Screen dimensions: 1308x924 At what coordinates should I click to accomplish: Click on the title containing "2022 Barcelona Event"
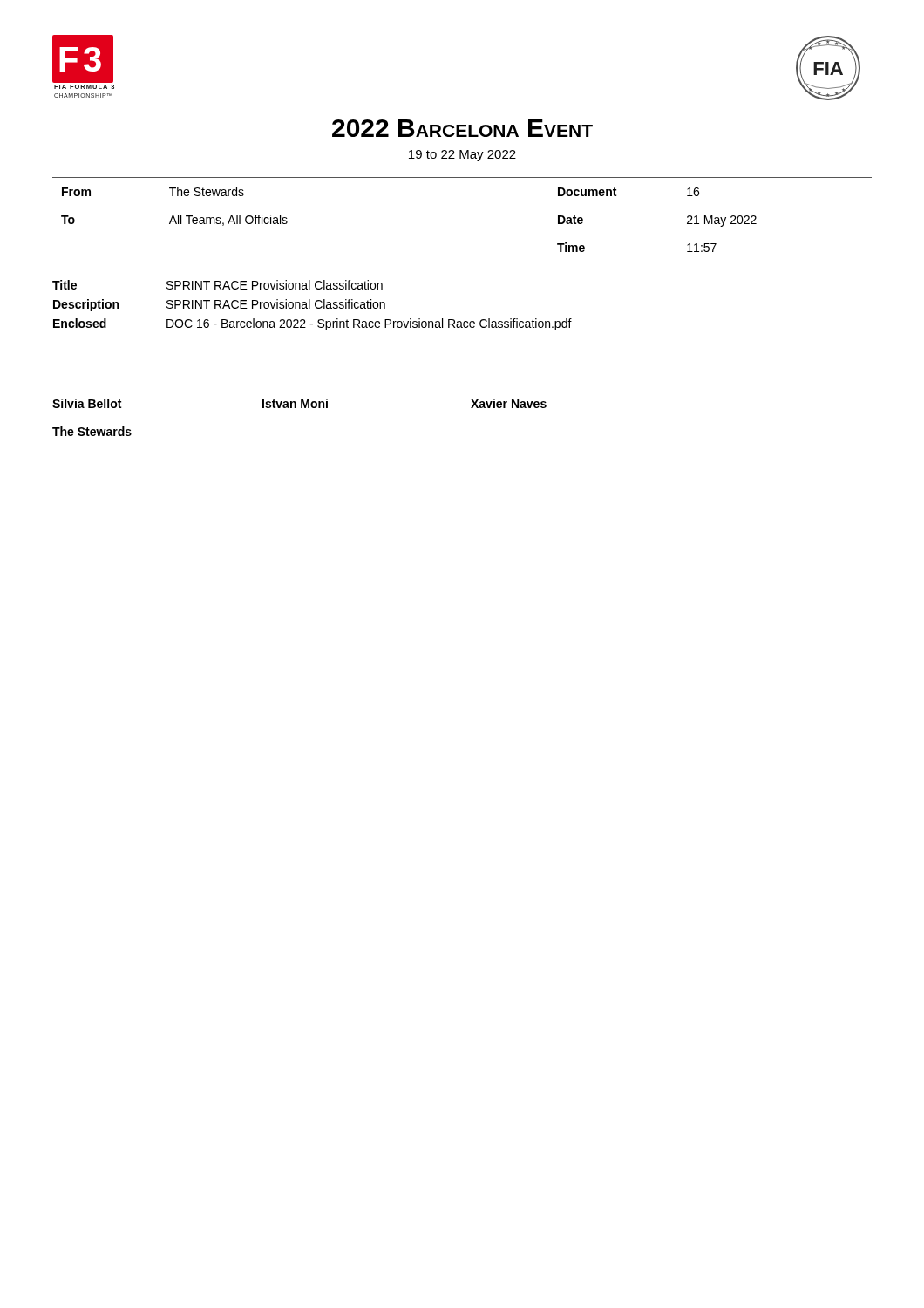click(x=462, y=128)
